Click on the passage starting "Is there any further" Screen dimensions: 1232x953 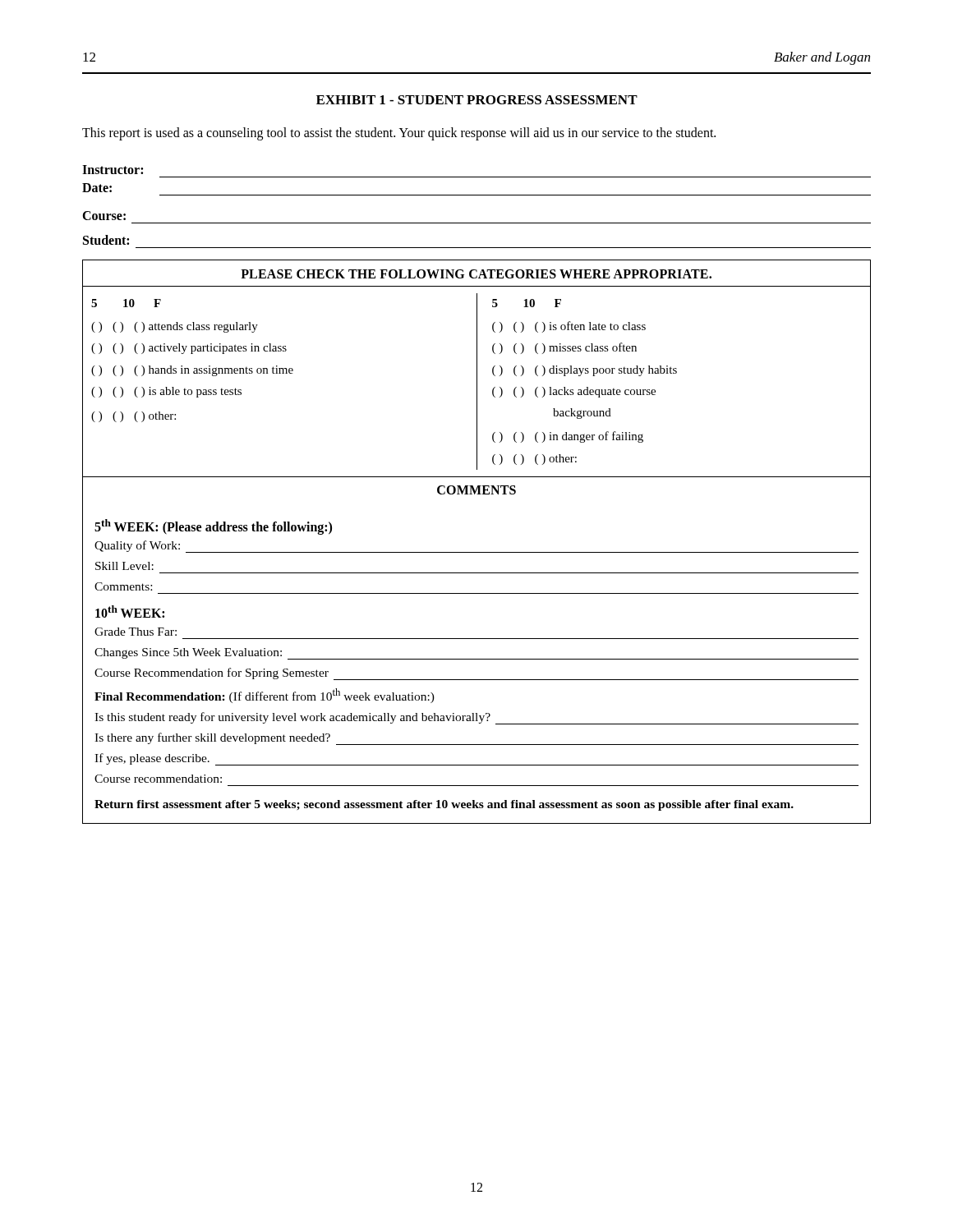tap(476, 737)
